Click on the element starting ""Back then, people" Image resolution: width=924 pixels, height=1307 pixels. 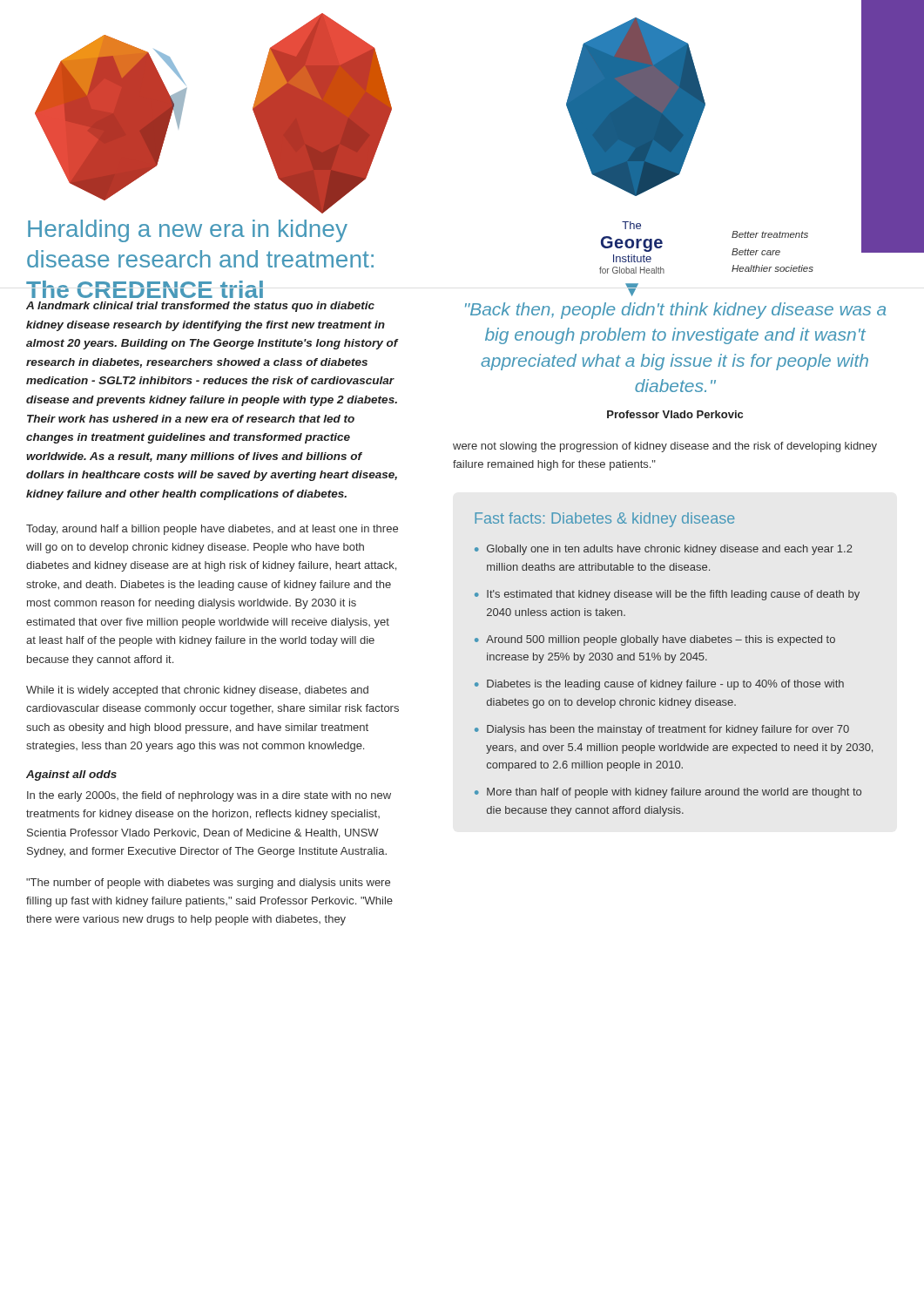tap(675, 347)
